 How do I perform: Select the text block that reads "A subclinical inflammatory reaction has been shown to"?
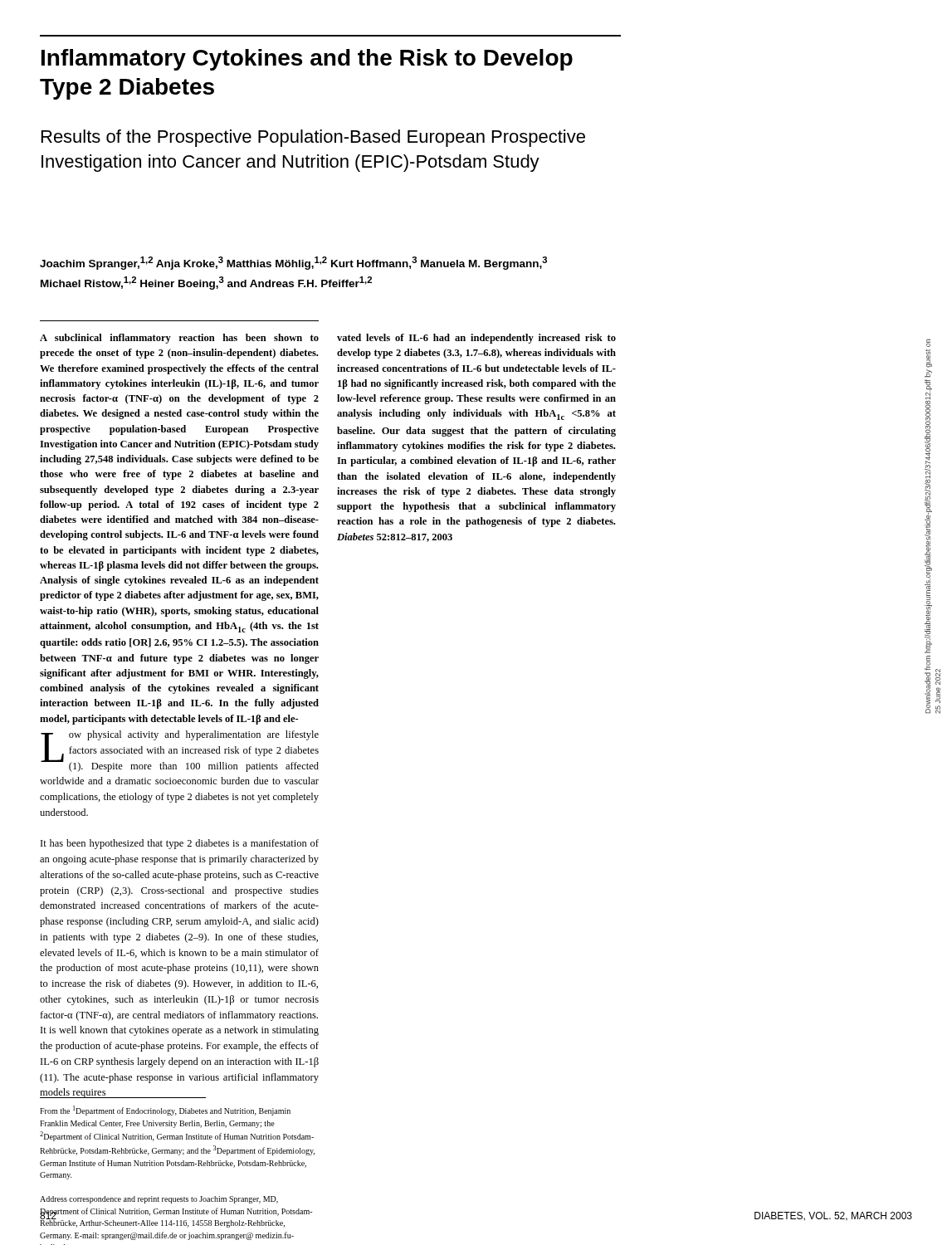pos(179,528)
